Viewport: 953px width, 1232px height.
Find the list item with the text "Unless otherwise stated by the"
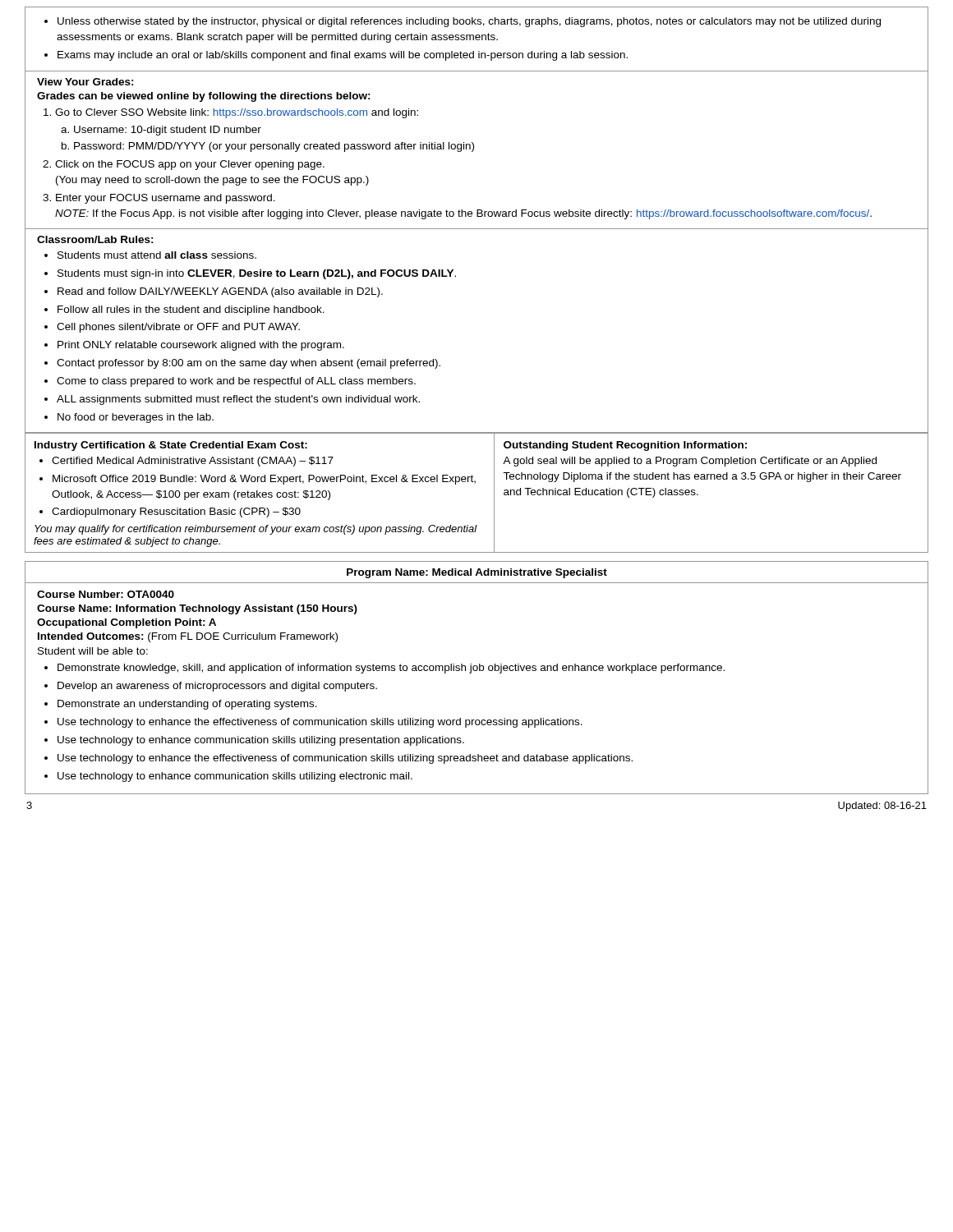[x=469, y=29]
